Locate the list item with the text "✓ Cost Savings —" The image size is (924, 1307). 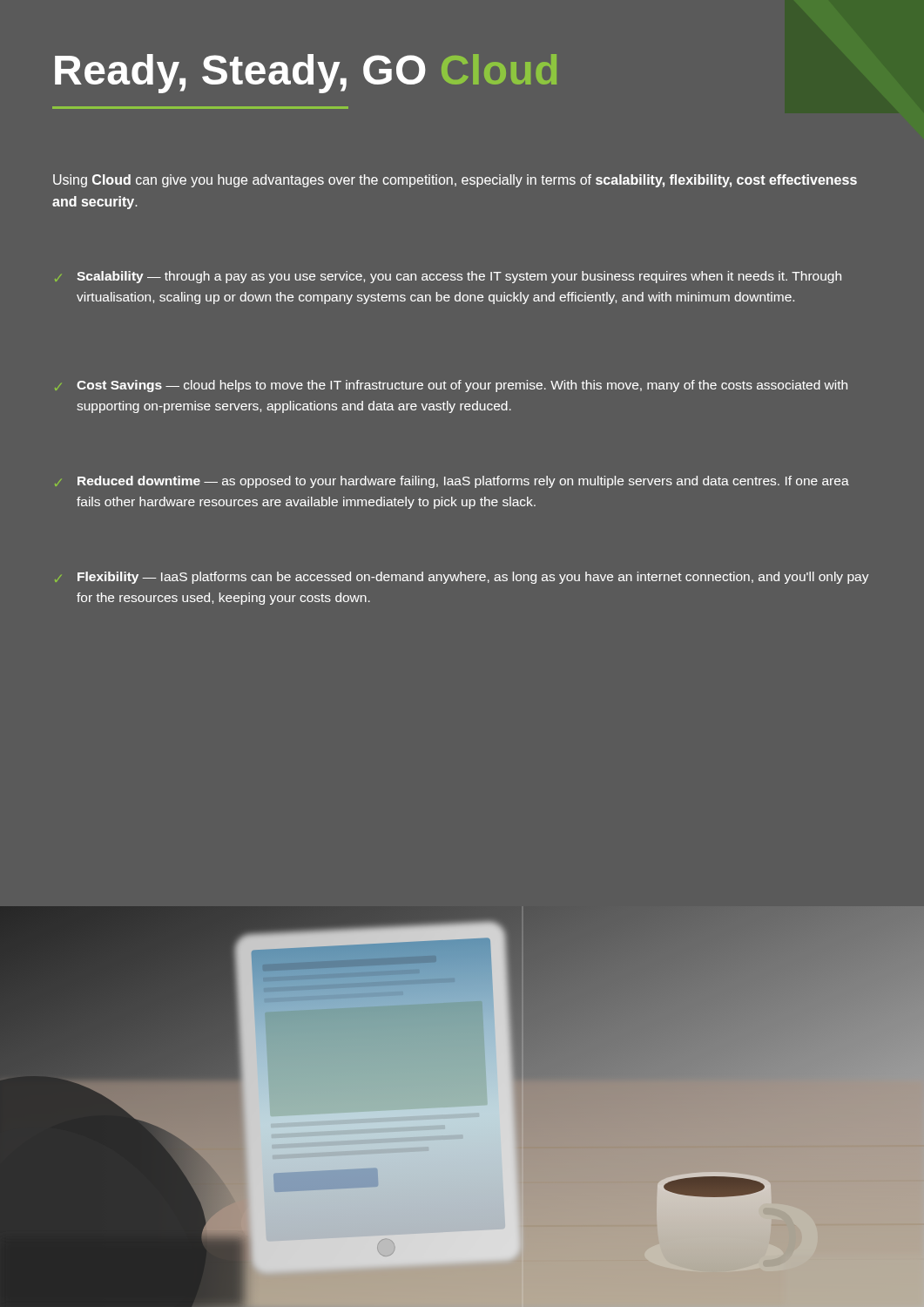pyautogui.click(x=462, y=396)
